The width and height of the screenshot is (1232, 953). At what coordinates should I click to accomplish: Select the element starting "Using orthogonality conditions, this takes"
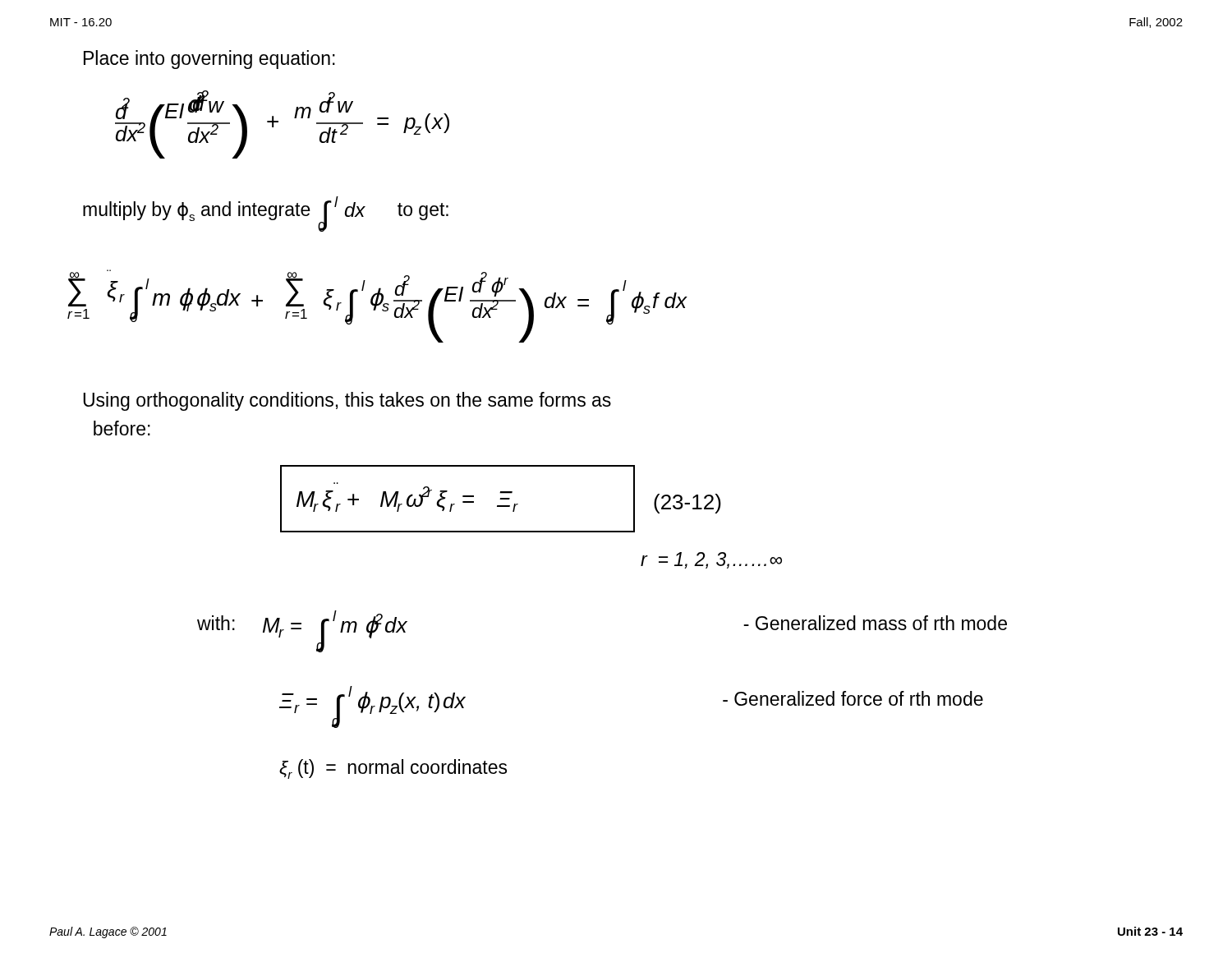347,414
